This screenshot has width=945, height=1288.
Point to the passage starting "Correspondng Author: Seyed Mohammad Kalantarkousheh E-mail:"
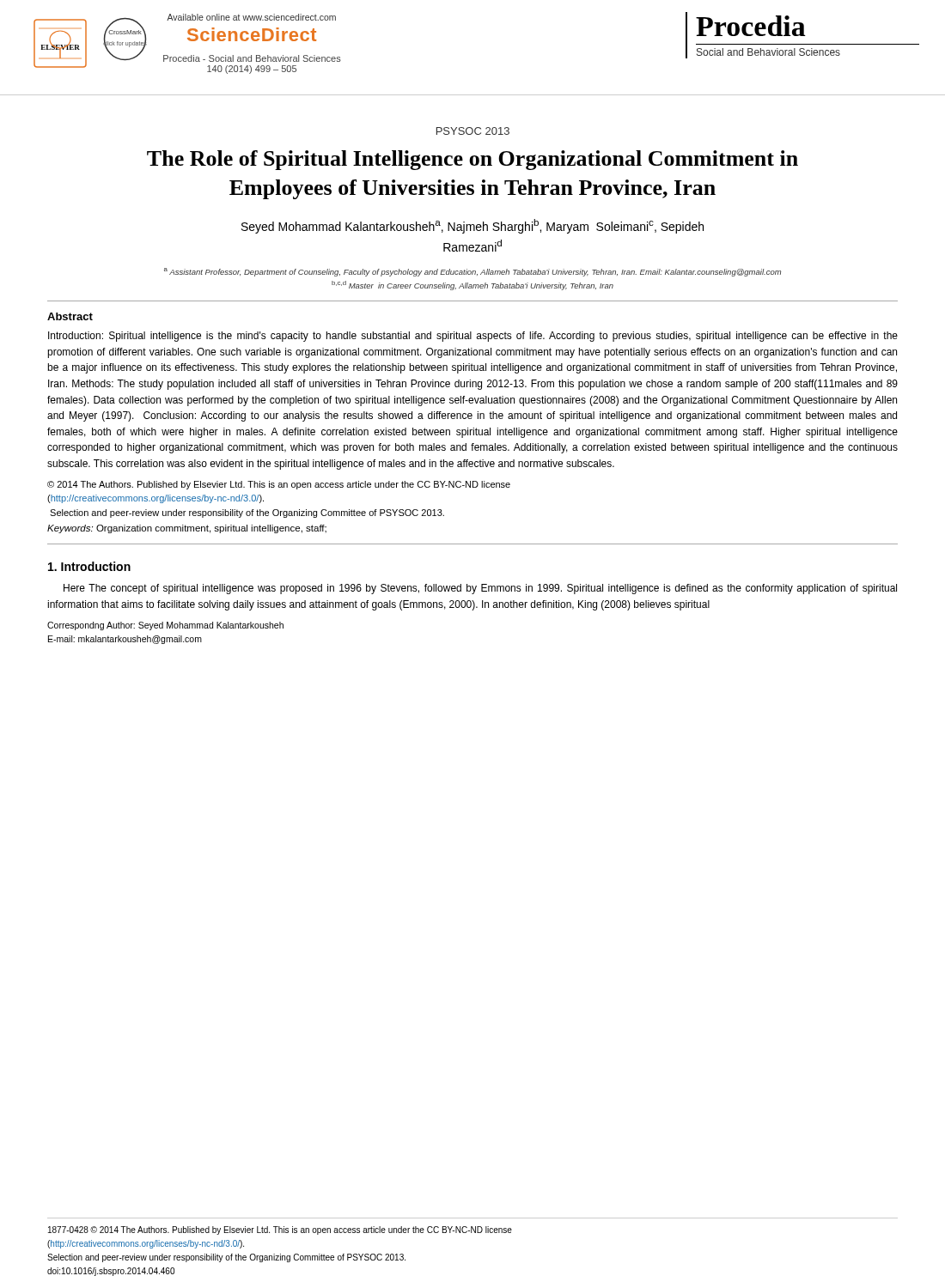click(166, 632)
